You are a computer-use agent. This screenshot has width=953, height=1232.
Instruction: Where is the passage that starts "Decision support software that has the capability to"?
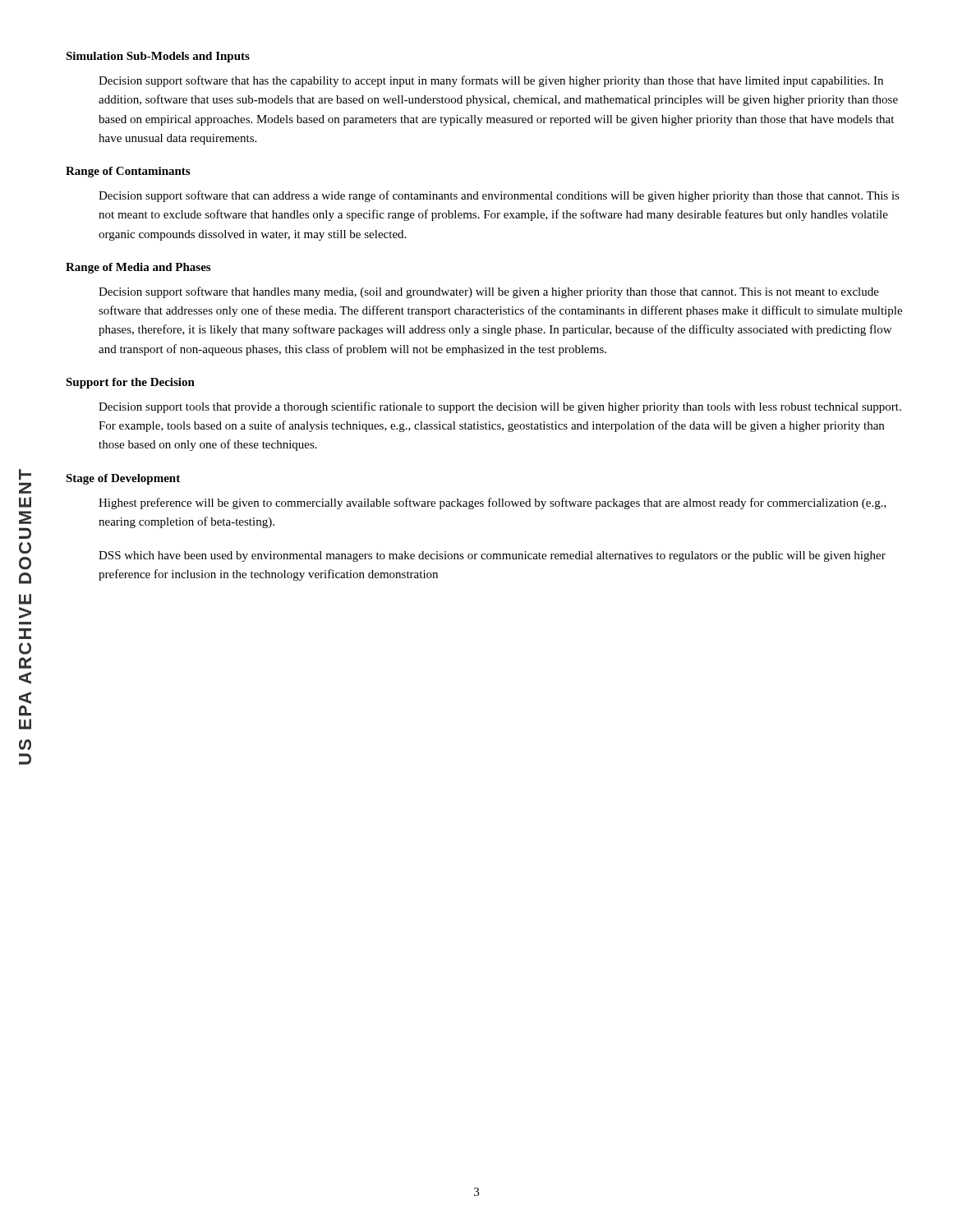pos(501,110)
